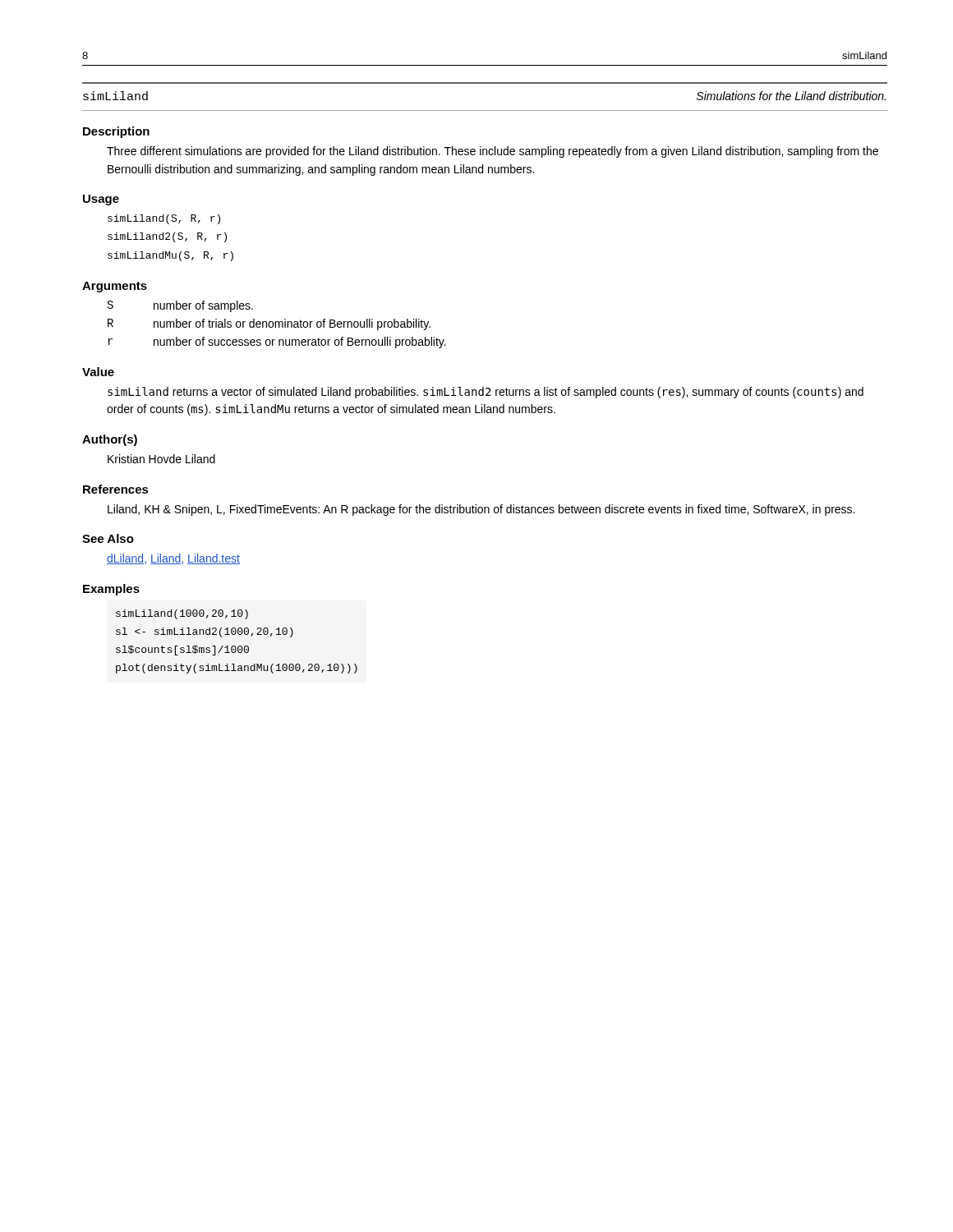
Task: Point to the title beginning "simLiland Simulations for the Liland"
Action: click(x=115, y=96)
